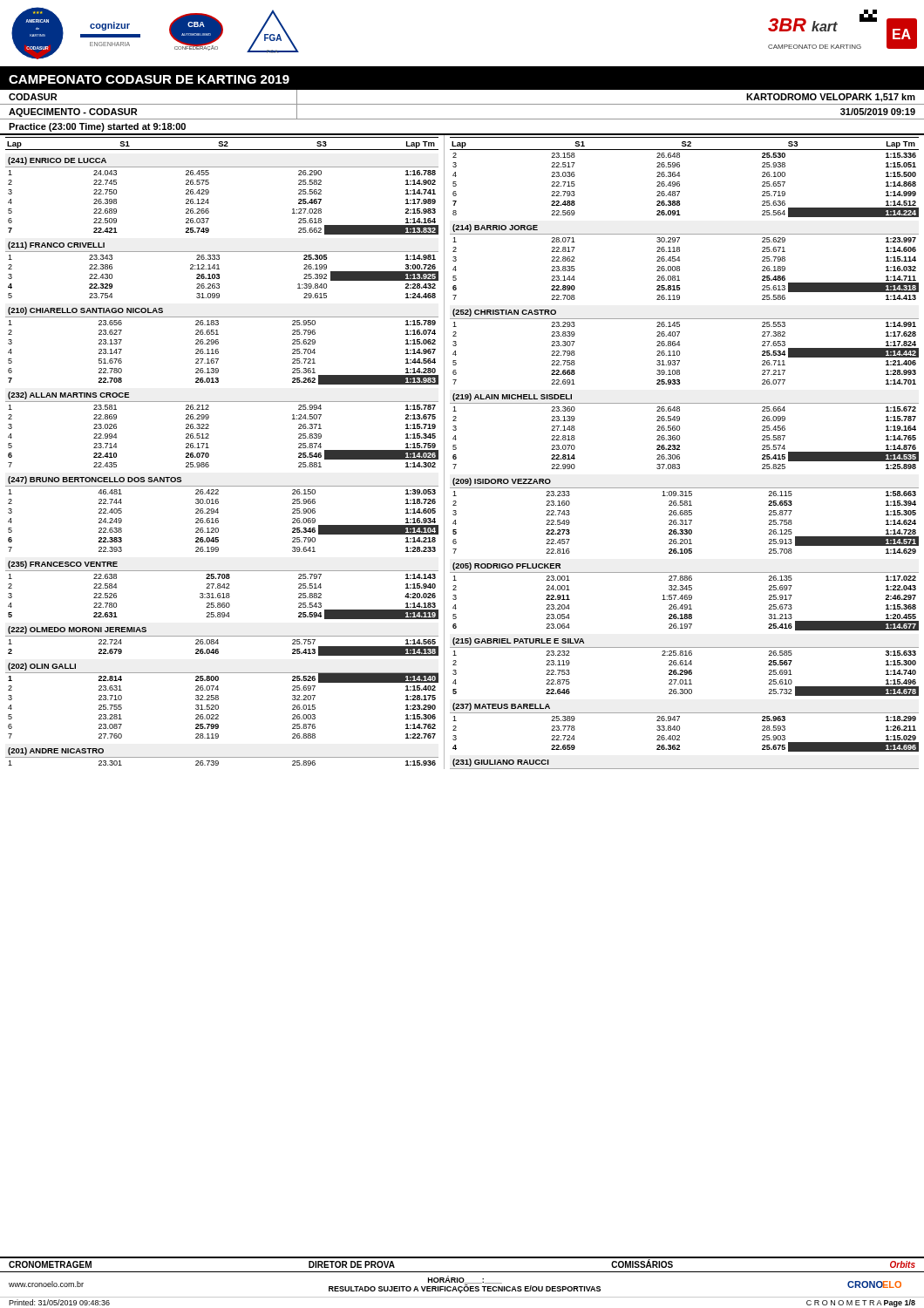924x1308 pixels.
Task: Select the table that reads "1:14.728"
Action: point(684,515)
